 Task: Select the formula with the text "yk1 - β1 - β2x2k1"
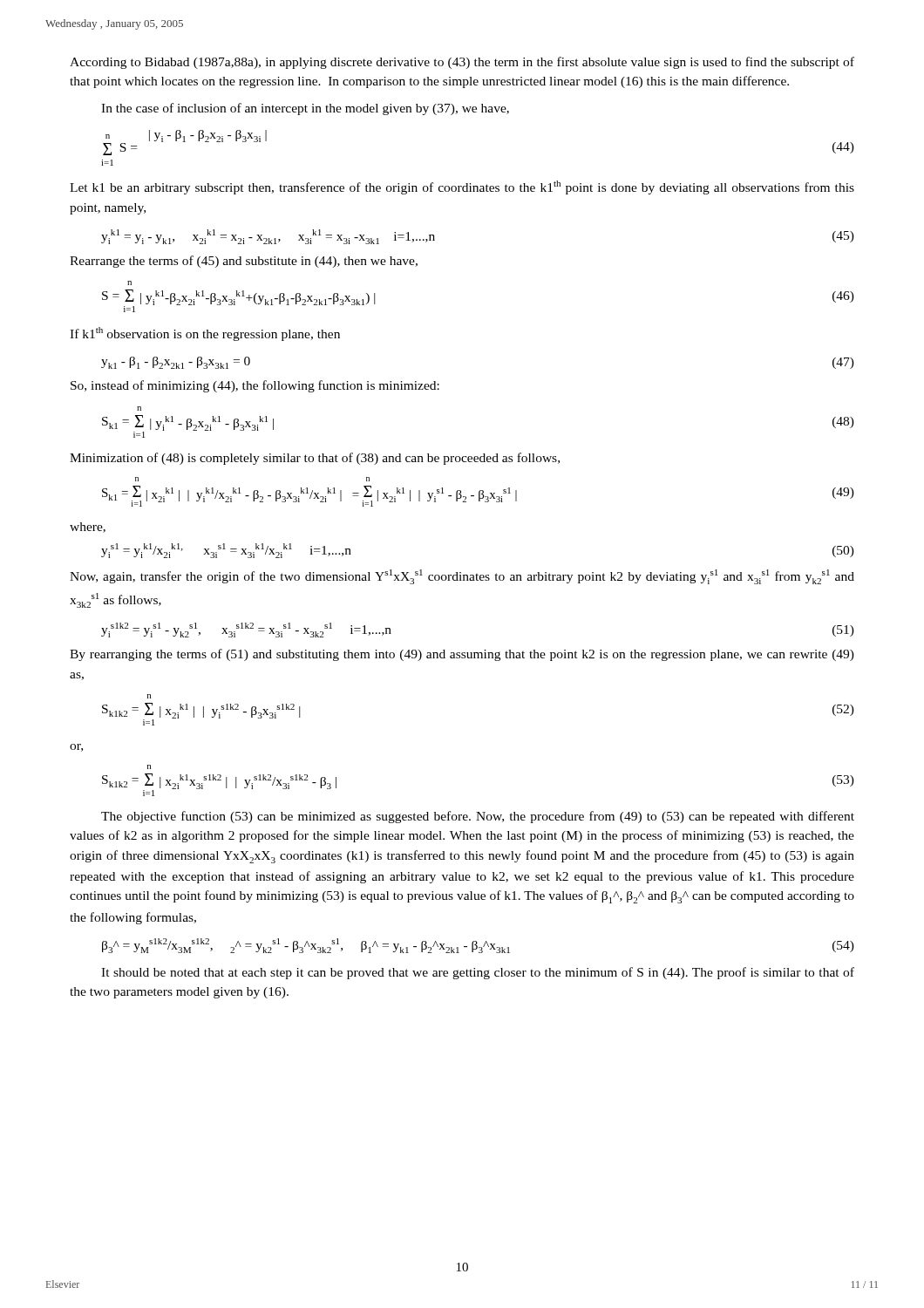[x=176, y=363]
